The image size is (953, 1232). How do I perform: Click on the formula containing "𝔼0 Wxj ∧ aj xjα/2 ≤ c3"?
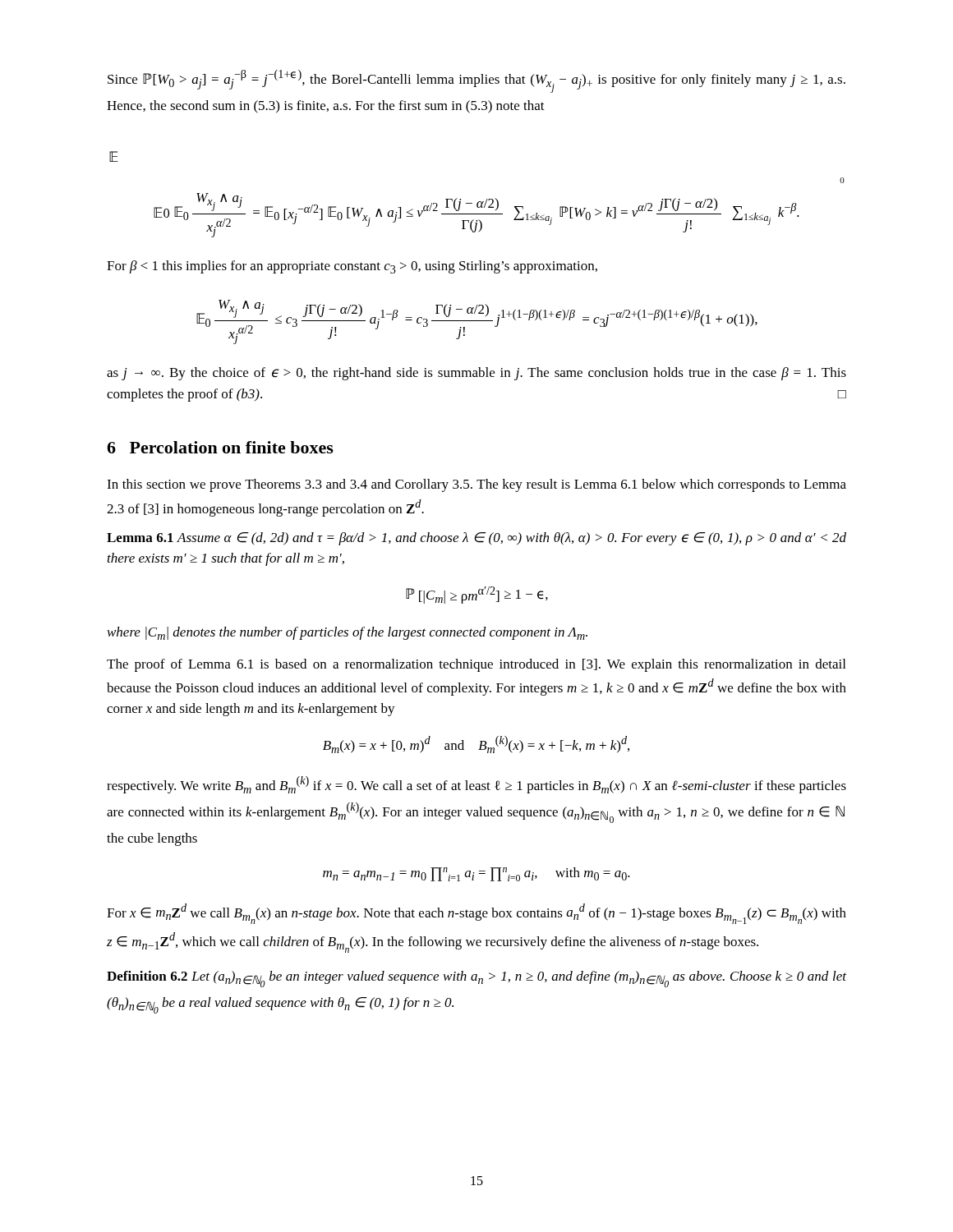(x=476, y=321)
